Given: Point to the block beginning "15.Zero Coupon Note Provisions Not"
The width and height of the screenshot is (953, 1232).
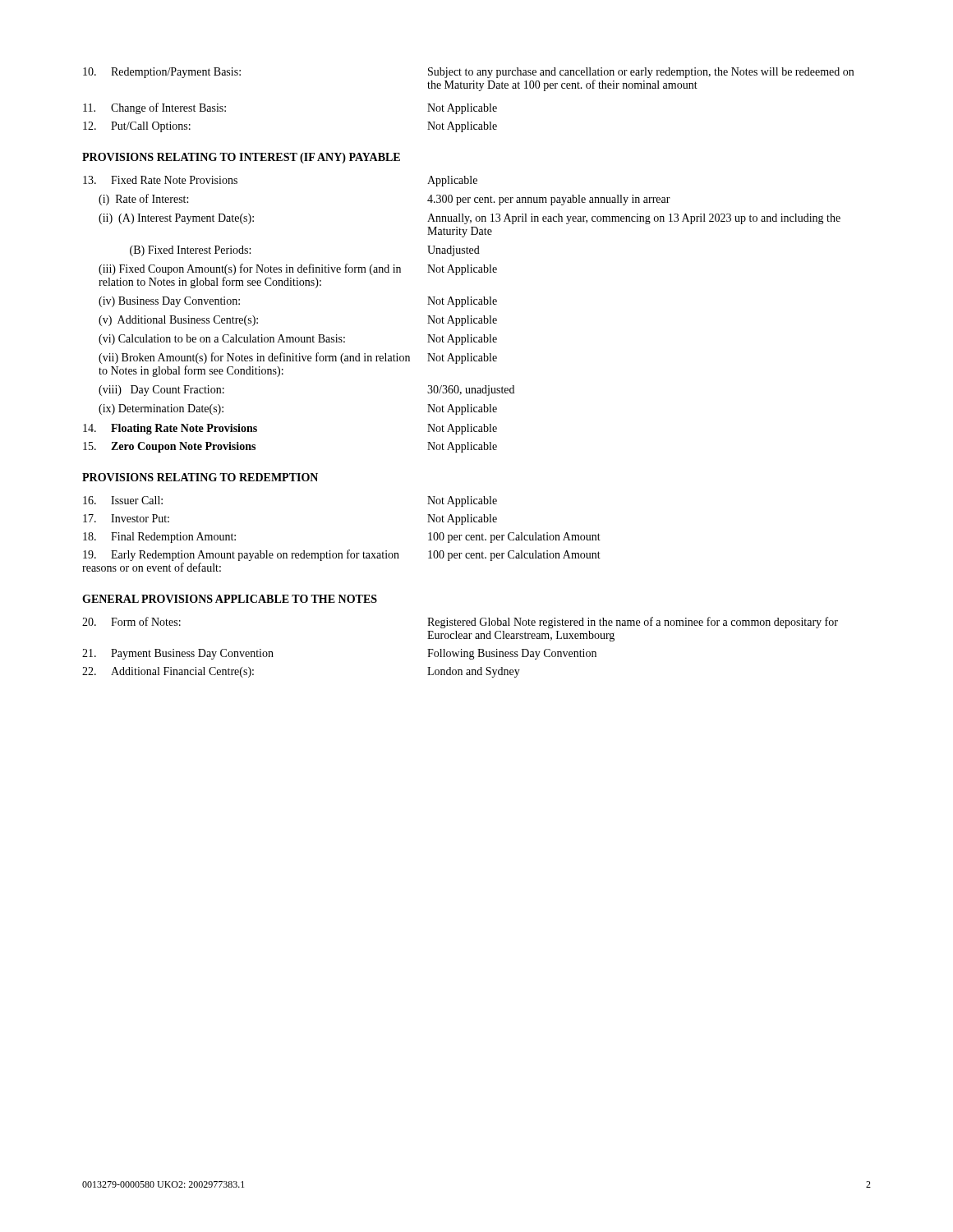Looking at the screenshot, I should point(476,447).
